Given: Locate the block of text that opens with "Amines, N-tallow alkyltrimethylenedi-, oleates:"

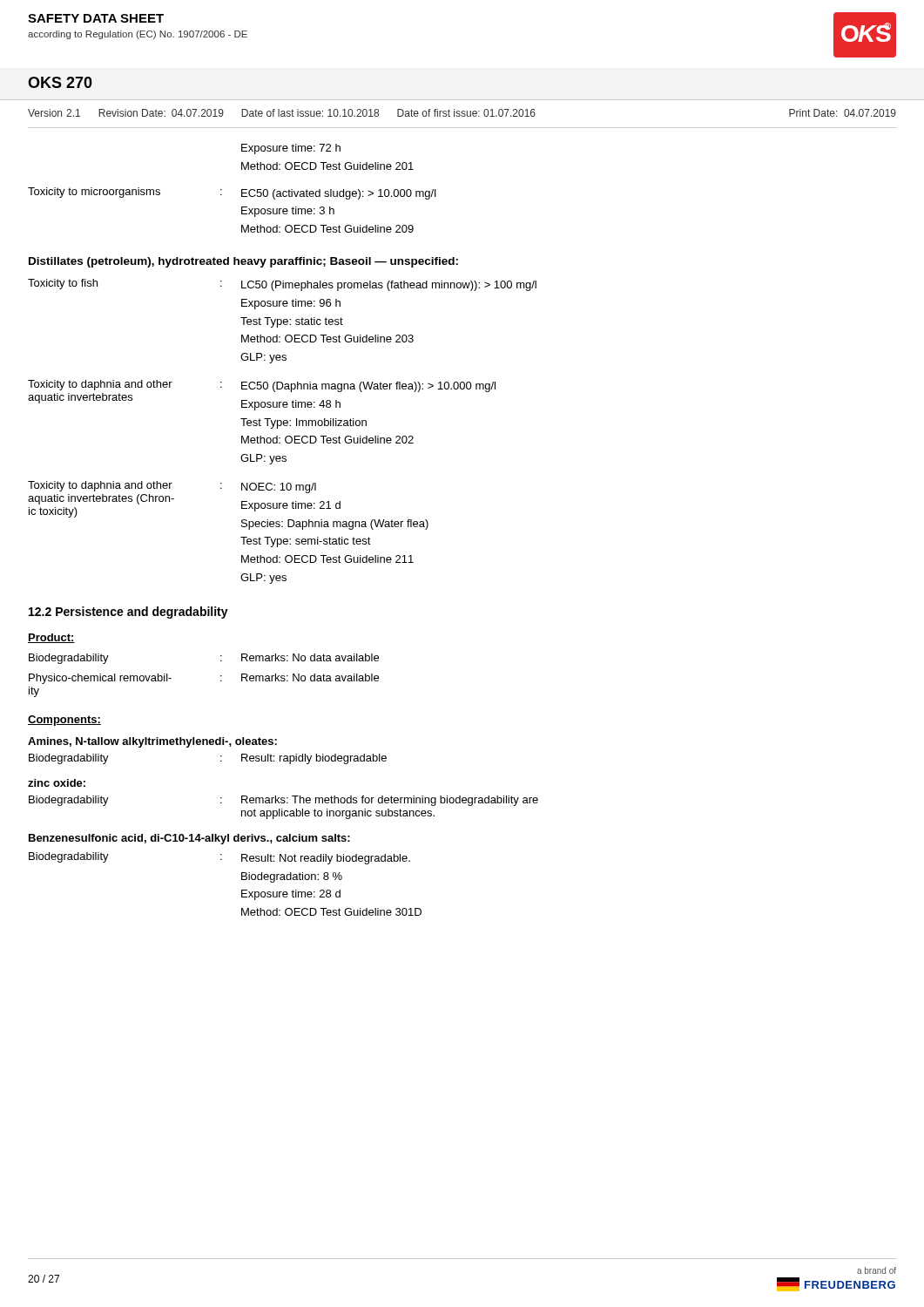Looking at the screenshot, I should click(152, 742).
